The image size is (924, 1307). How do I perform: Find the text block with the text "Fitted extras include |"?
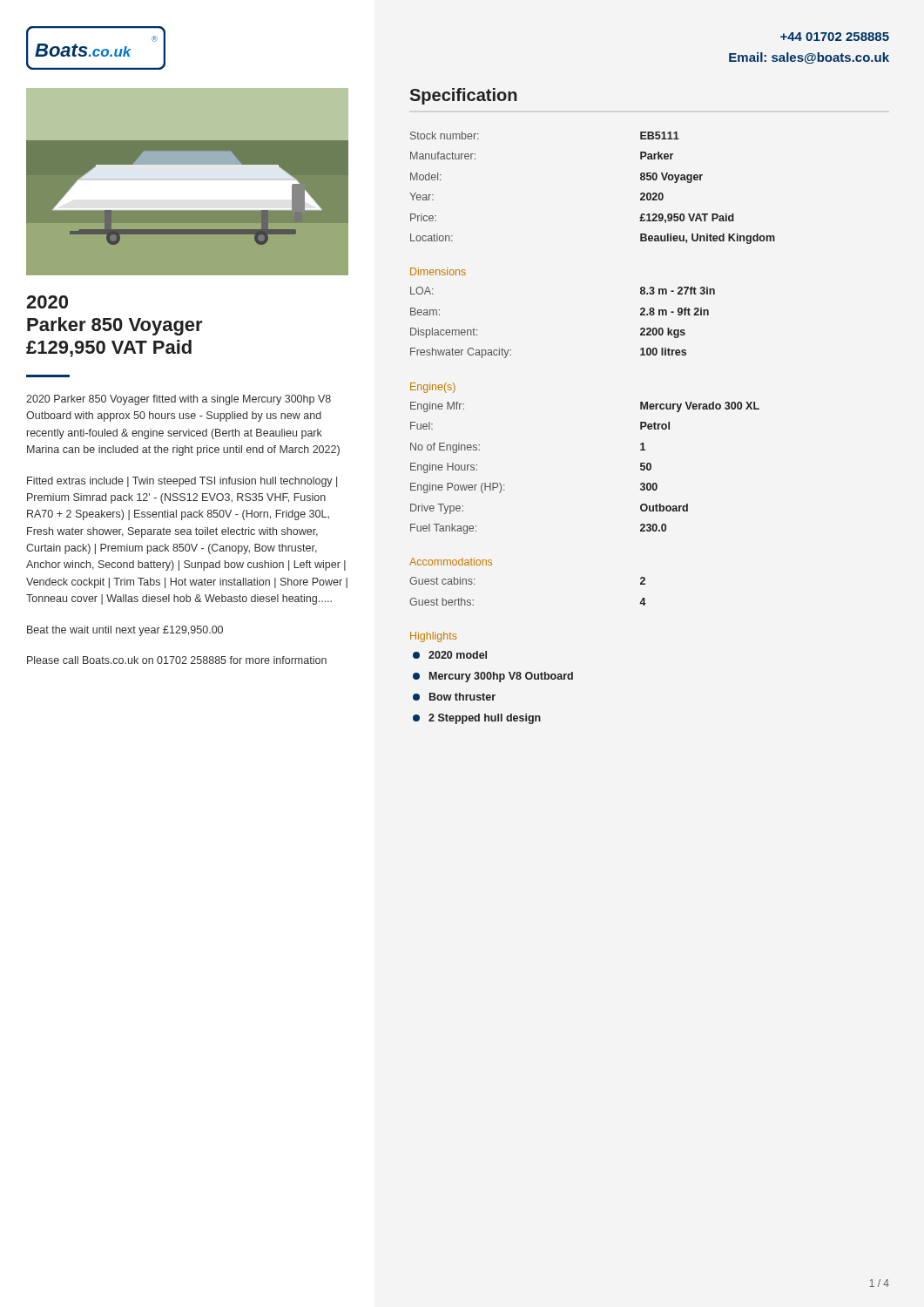pyautogui.click(x=187, y=540)
